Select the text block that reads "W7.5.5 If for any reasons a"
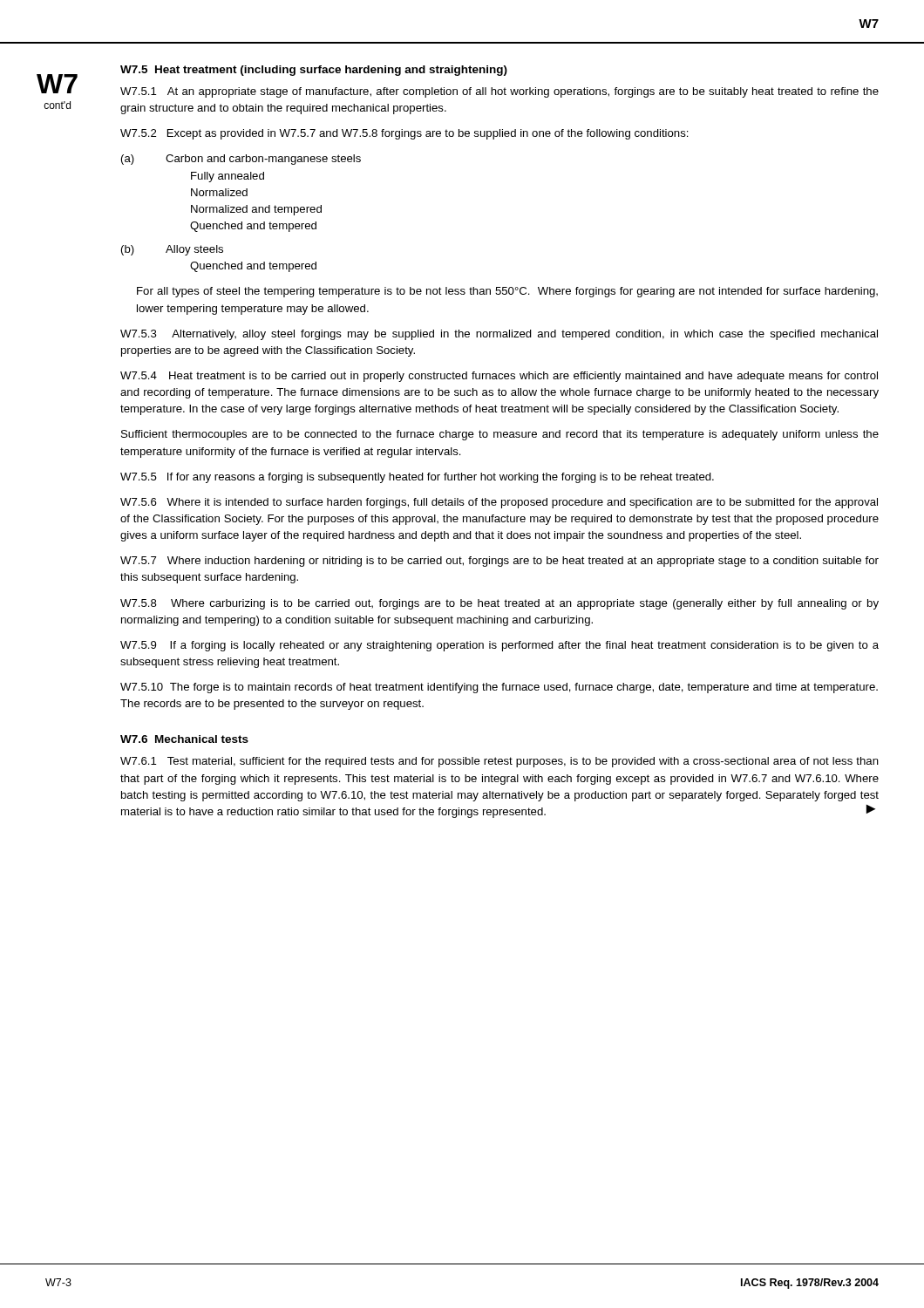 [417, 476]
